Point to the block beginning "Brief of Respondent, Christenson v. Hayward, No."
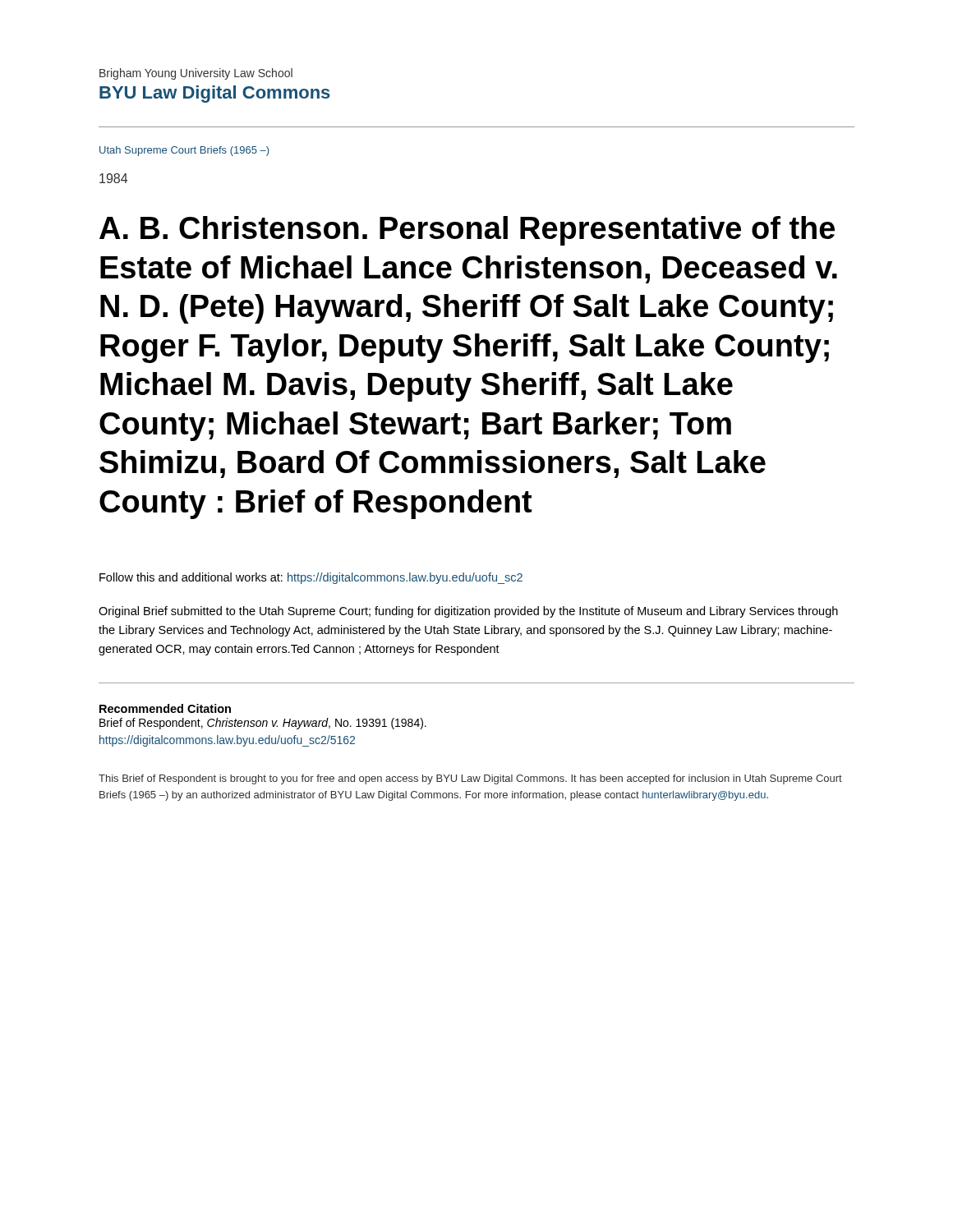This screenshot has width=953, height=1232. point(263,722)
